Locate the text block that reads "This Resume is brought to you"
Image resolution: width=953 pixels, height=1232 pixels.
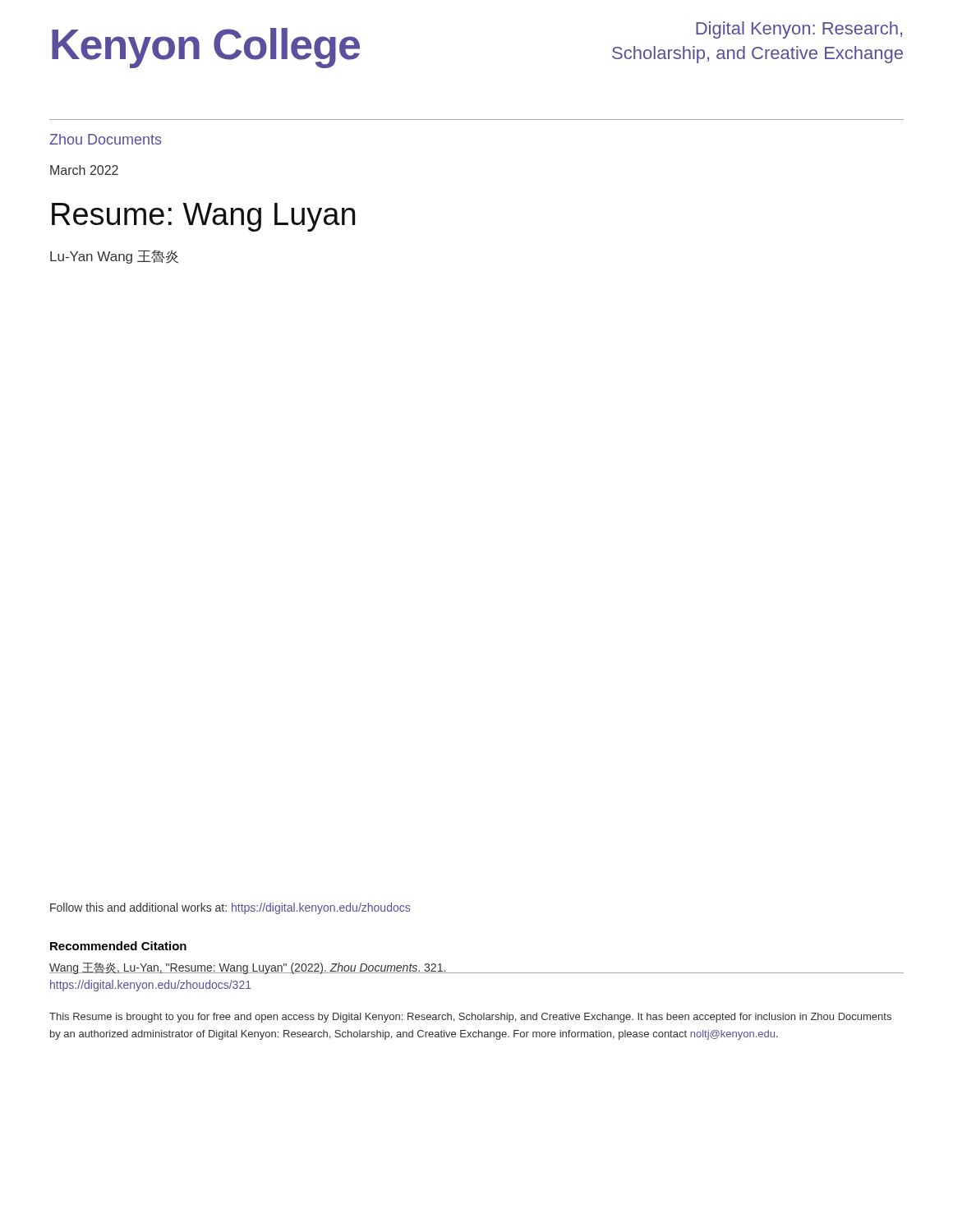[476, 1026]
